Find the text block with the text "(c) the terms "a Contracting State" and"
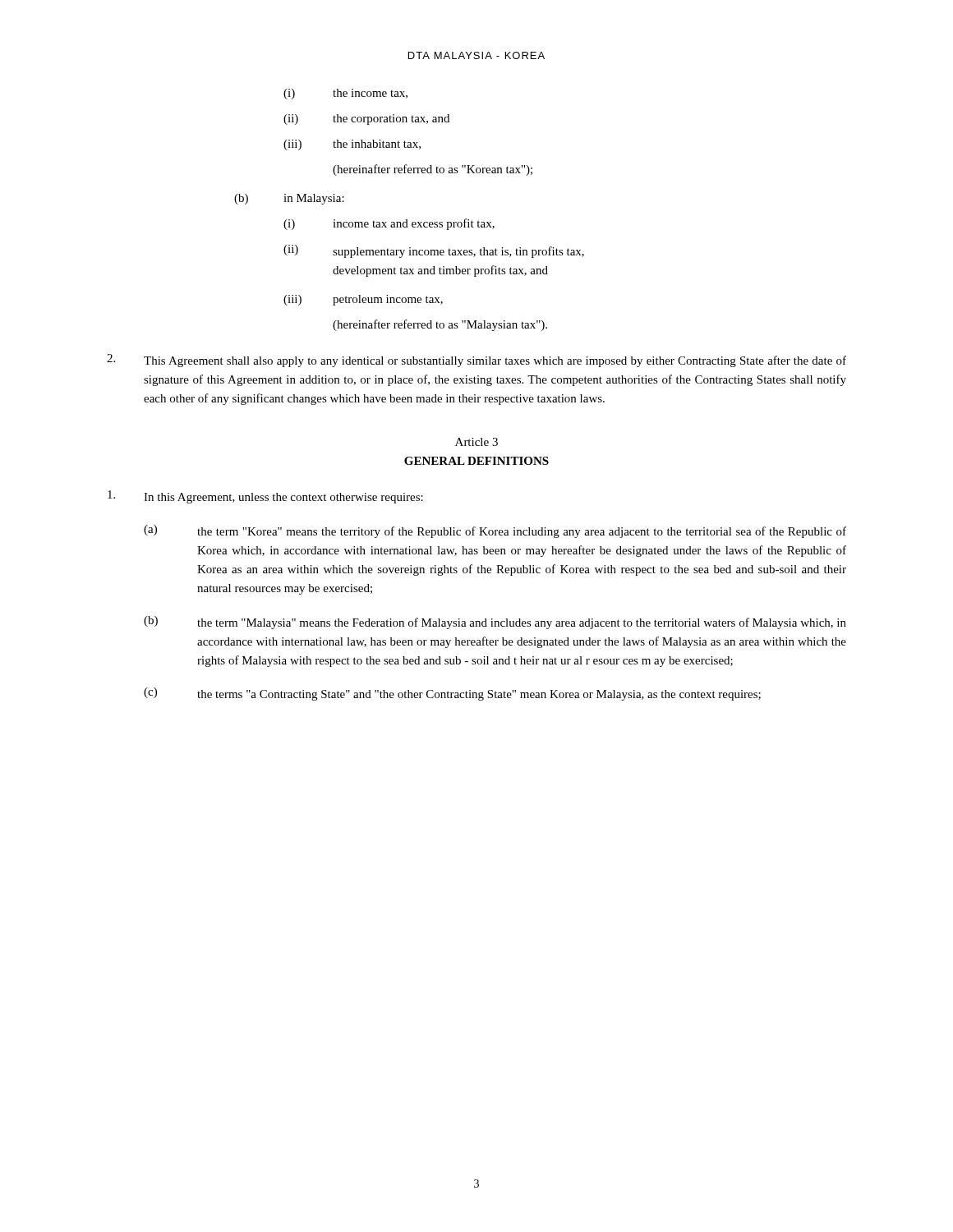 tap(495, 695)
